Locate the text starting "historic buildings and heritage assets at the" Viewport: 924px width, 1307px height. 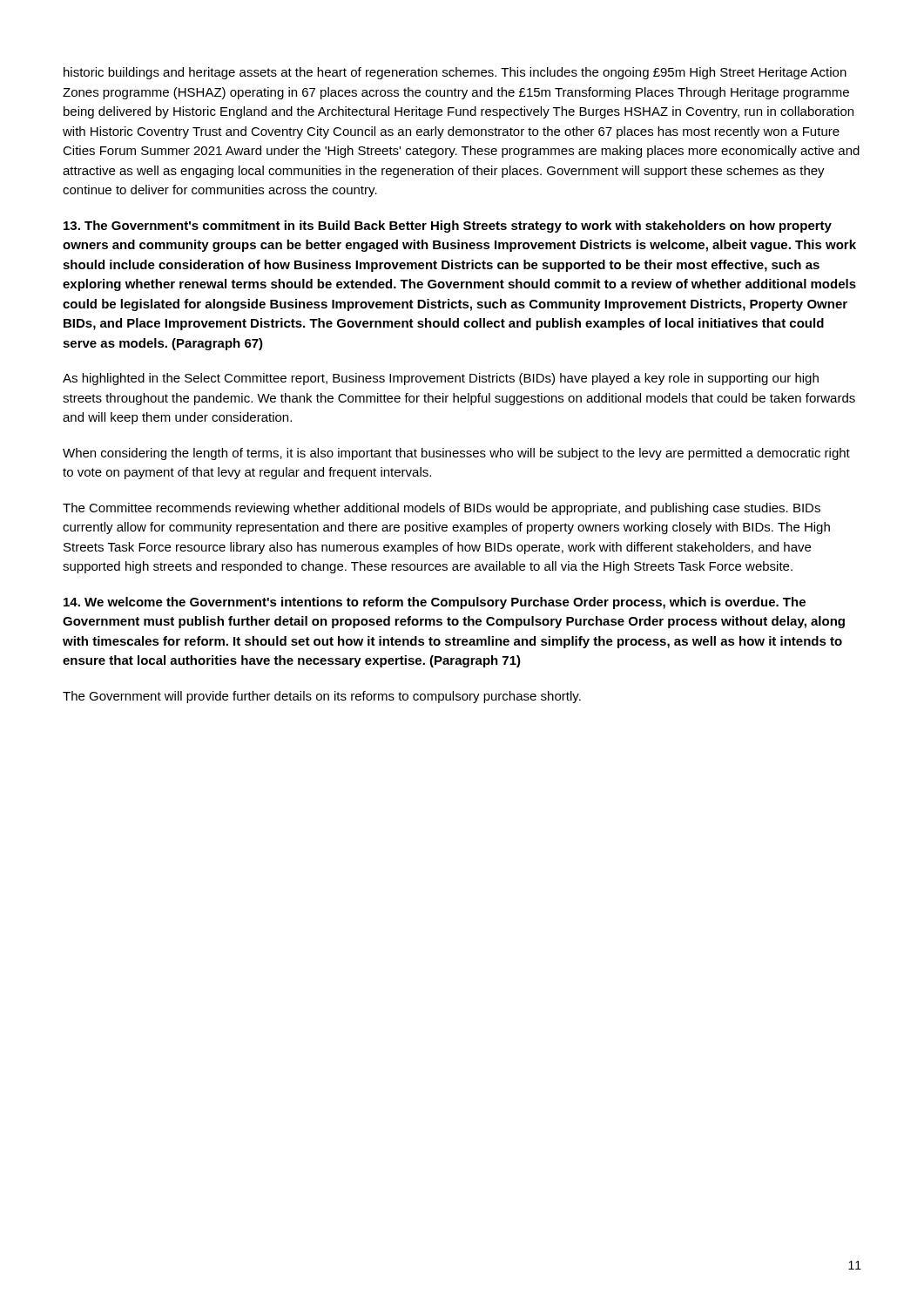point(461,131)
